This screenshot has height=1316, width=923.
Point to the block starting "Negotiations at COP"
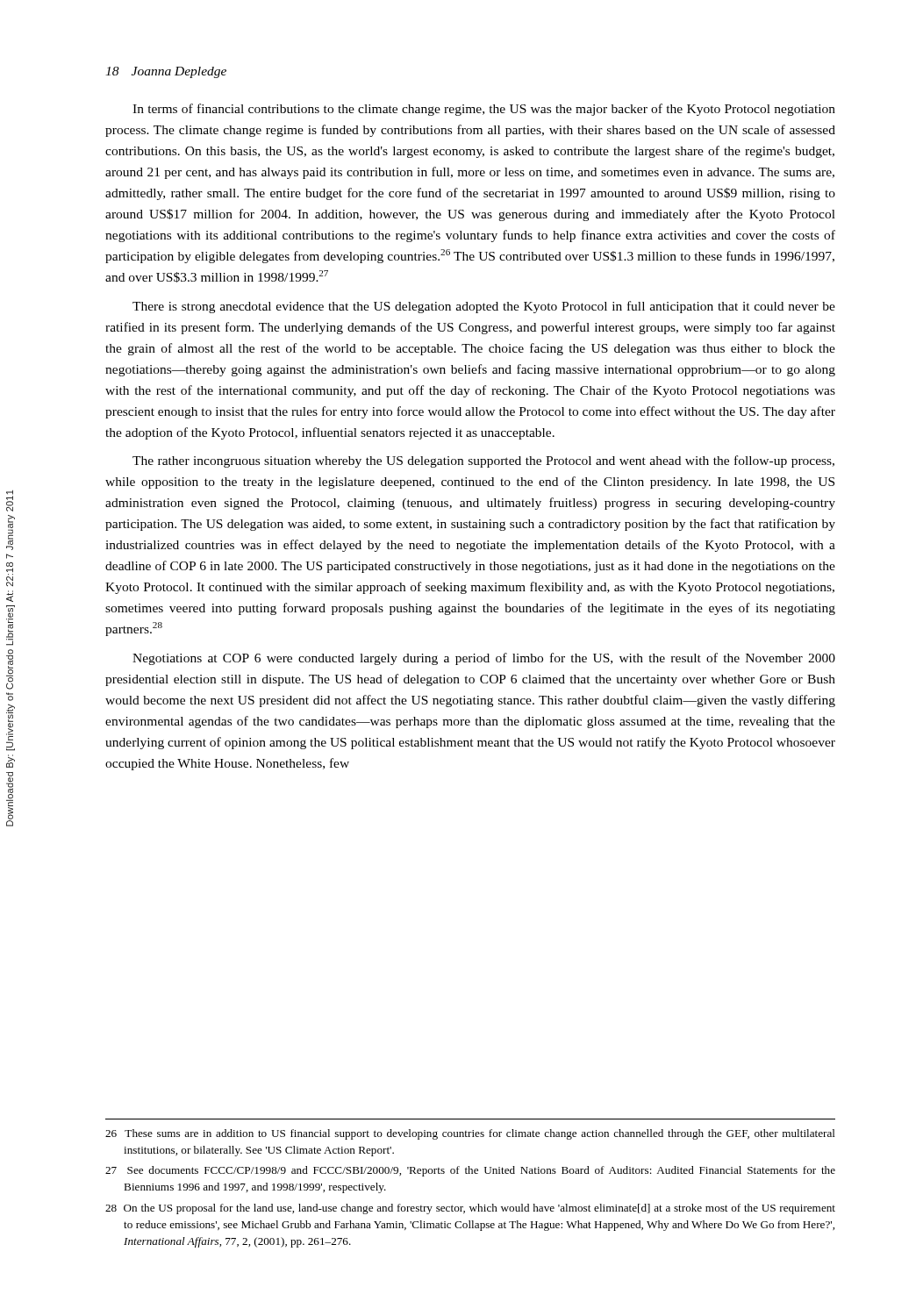pos(470,710)
